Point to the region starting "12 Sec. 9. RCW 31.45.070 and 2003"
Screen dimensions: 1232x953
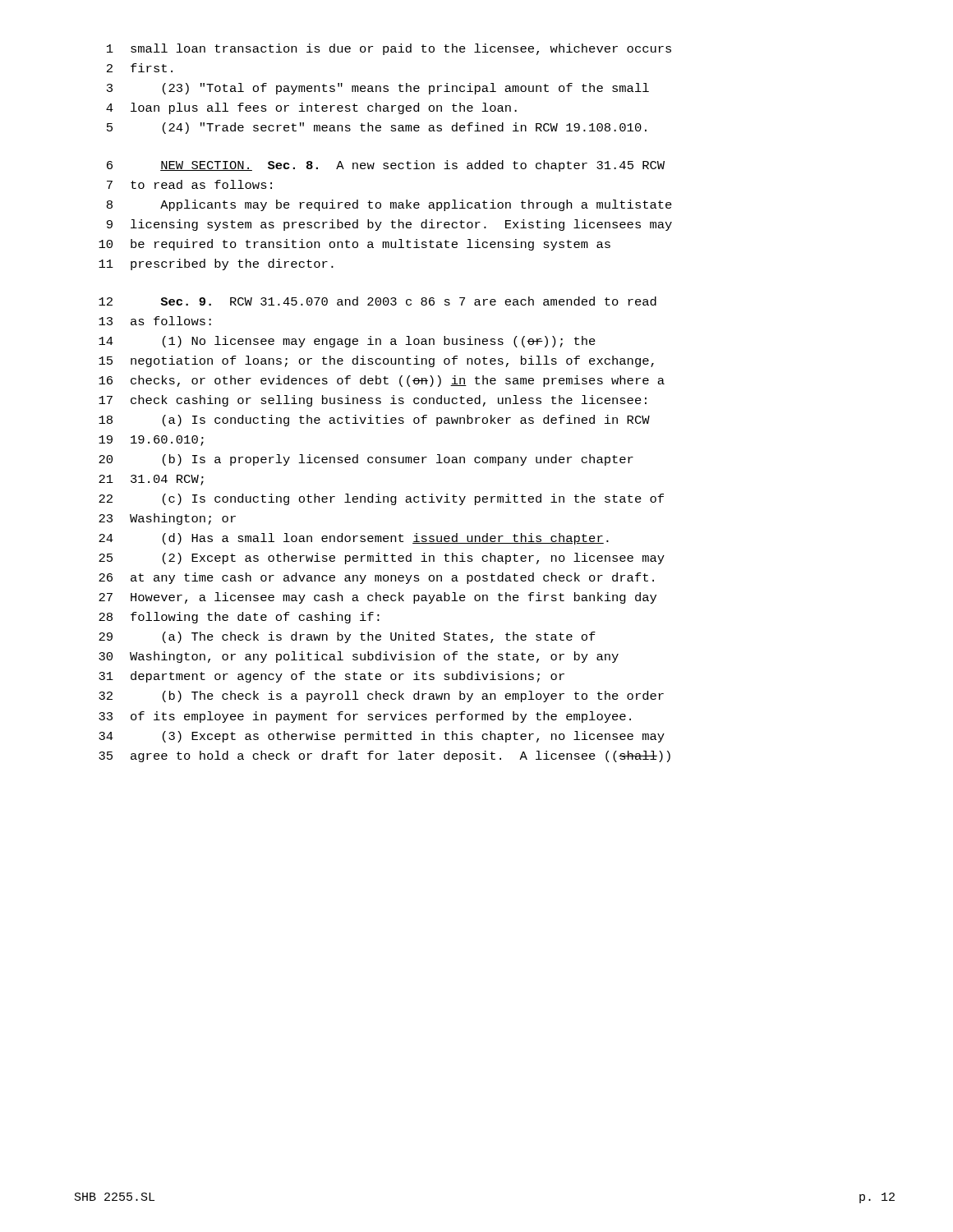point(485,302)
